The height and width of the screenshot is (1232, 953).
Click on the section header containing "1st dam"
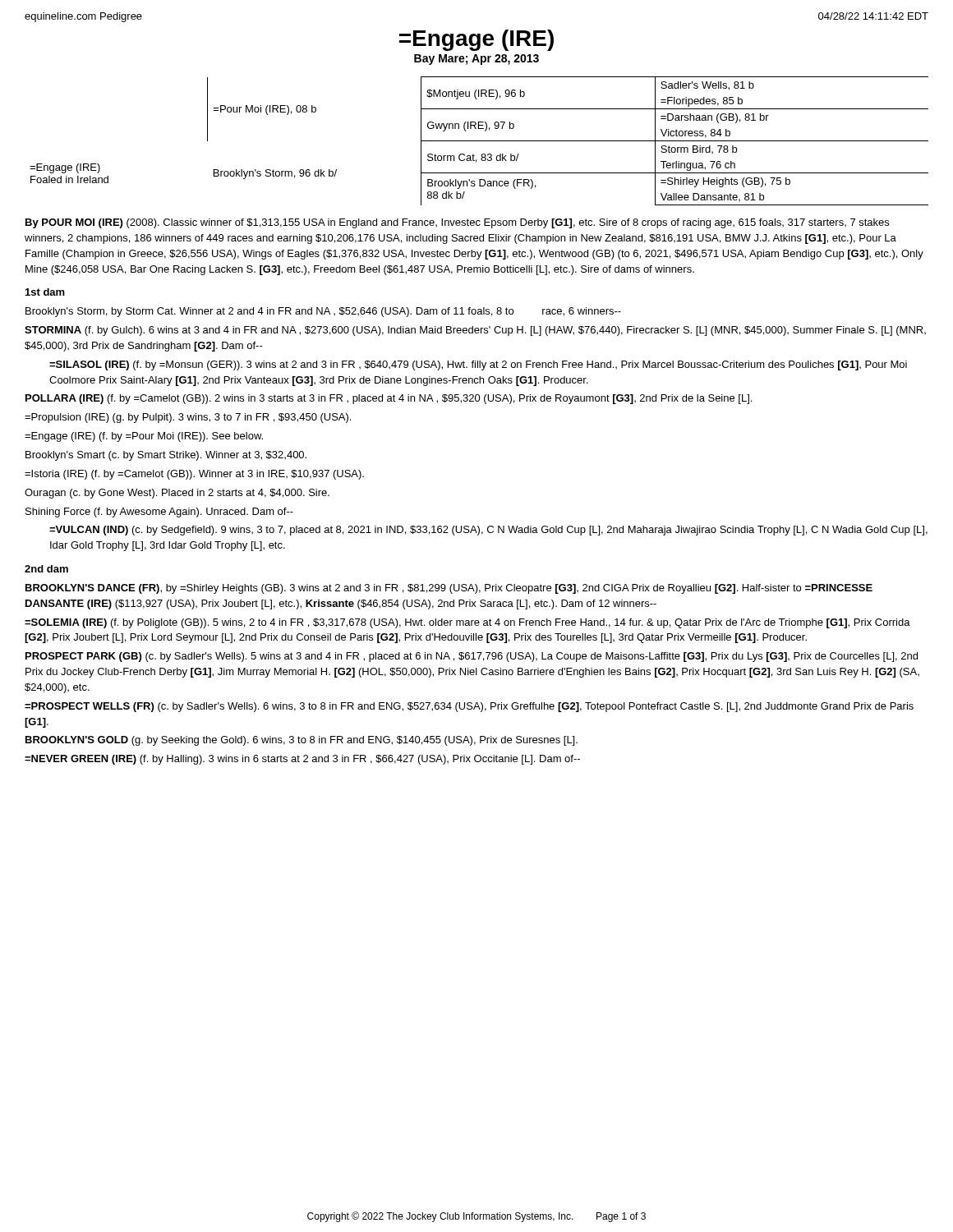pos(45,292)
